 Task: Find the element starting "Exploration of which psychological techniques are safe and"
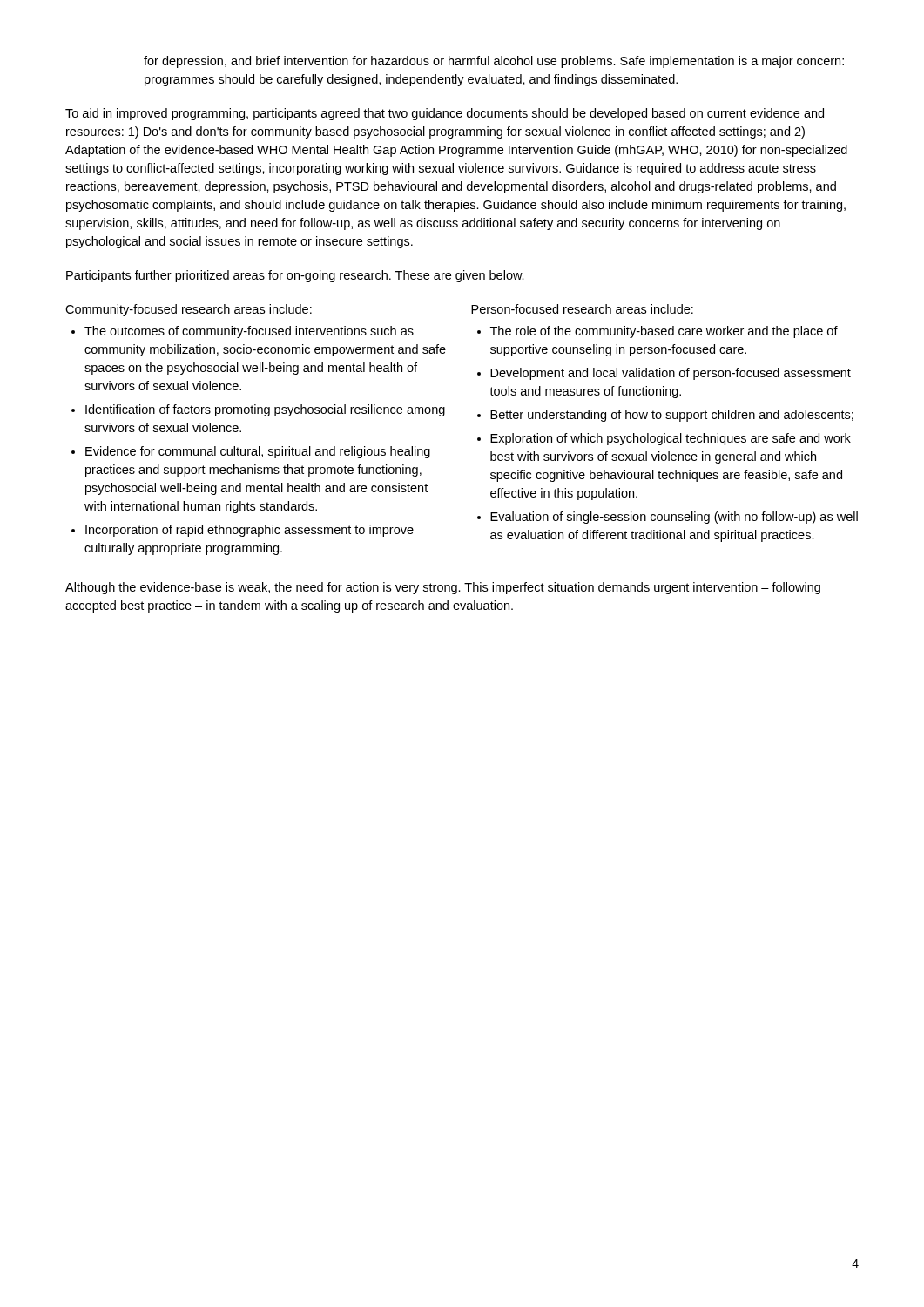pyautogui.click(x=670, y=466)
